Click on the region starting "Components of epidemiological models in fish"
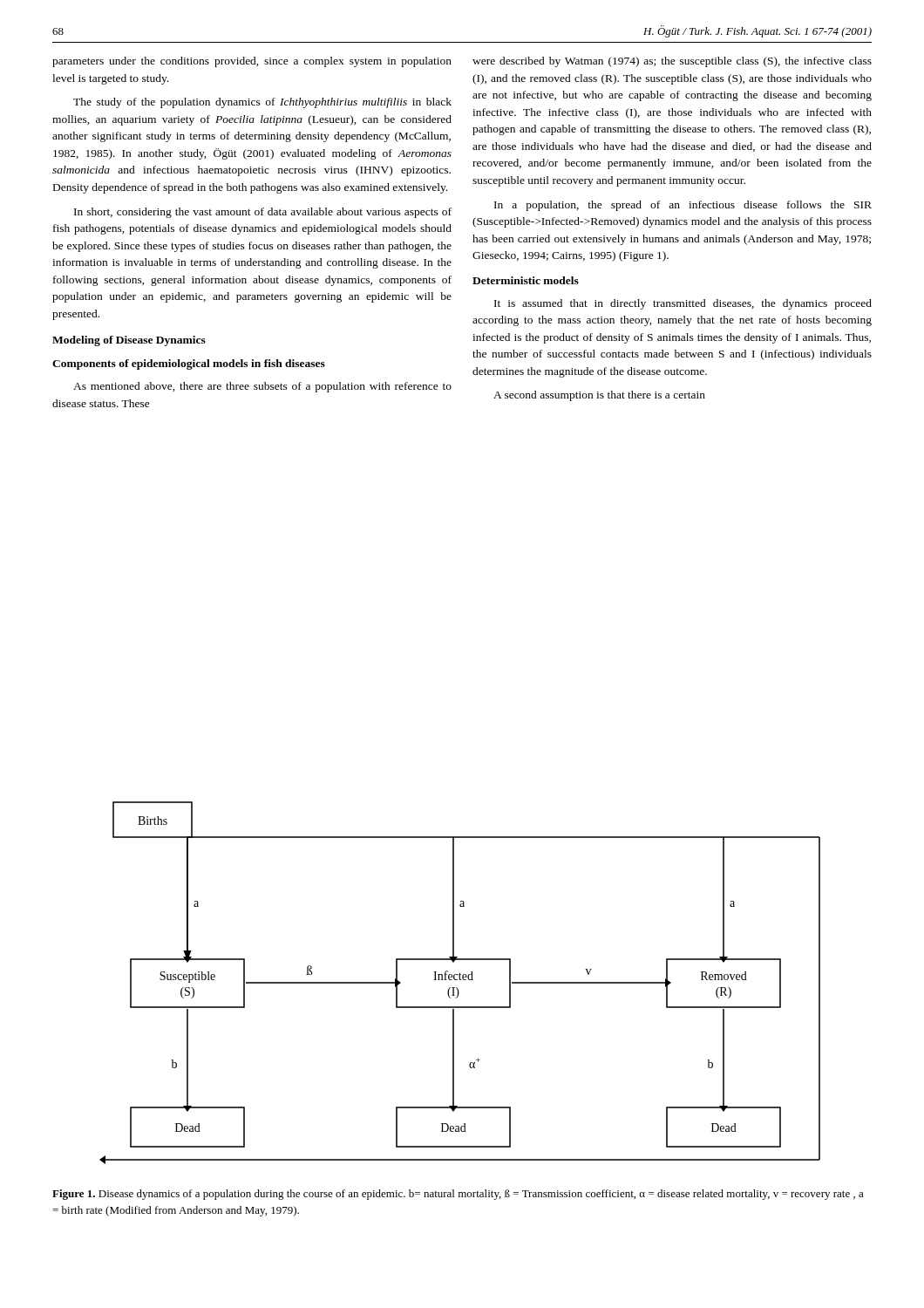The height and width of the screenshot is (1308, 924). point(189,363)
